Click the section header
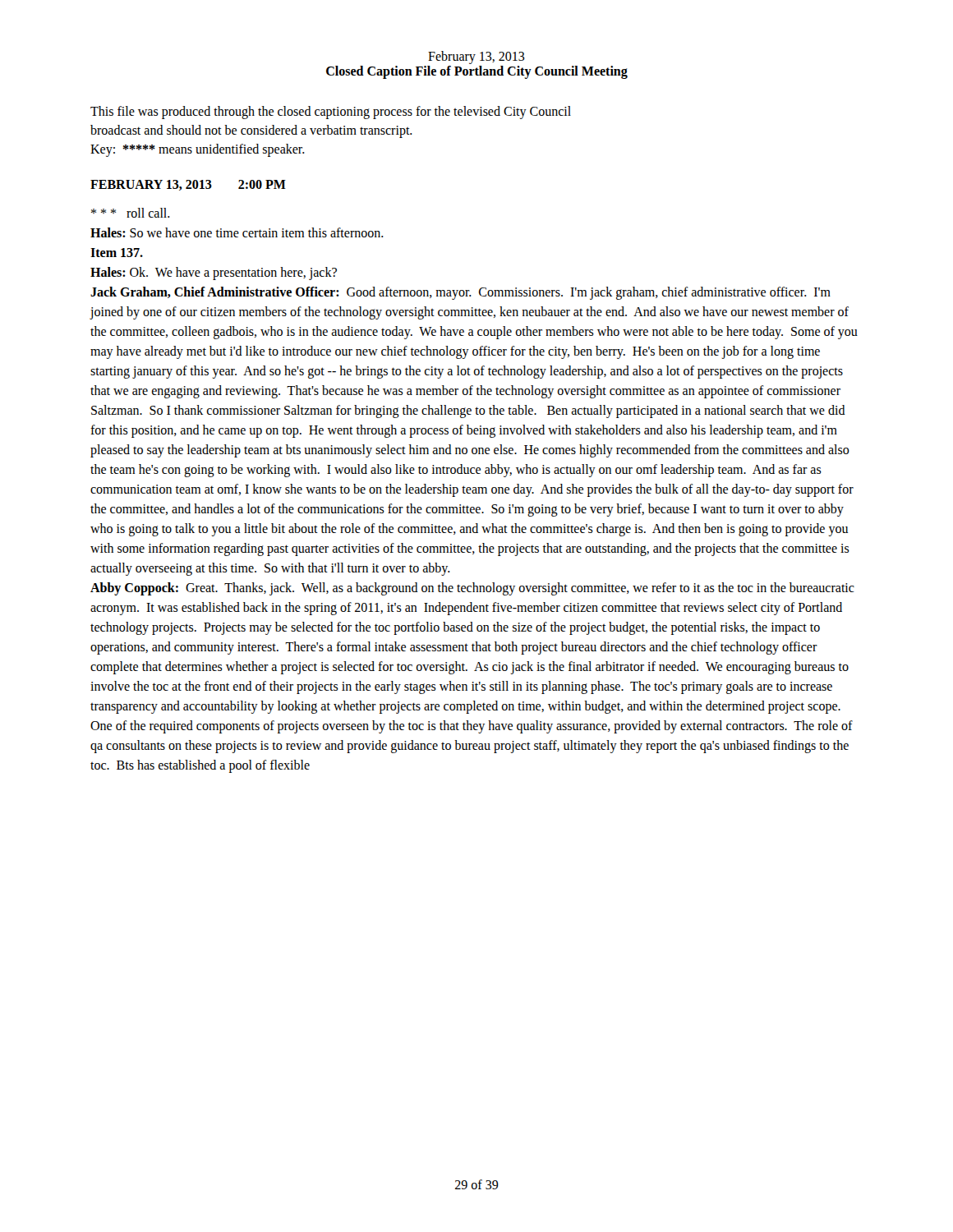The height and width of the screenshot is (1232, 953). [188, 184]
